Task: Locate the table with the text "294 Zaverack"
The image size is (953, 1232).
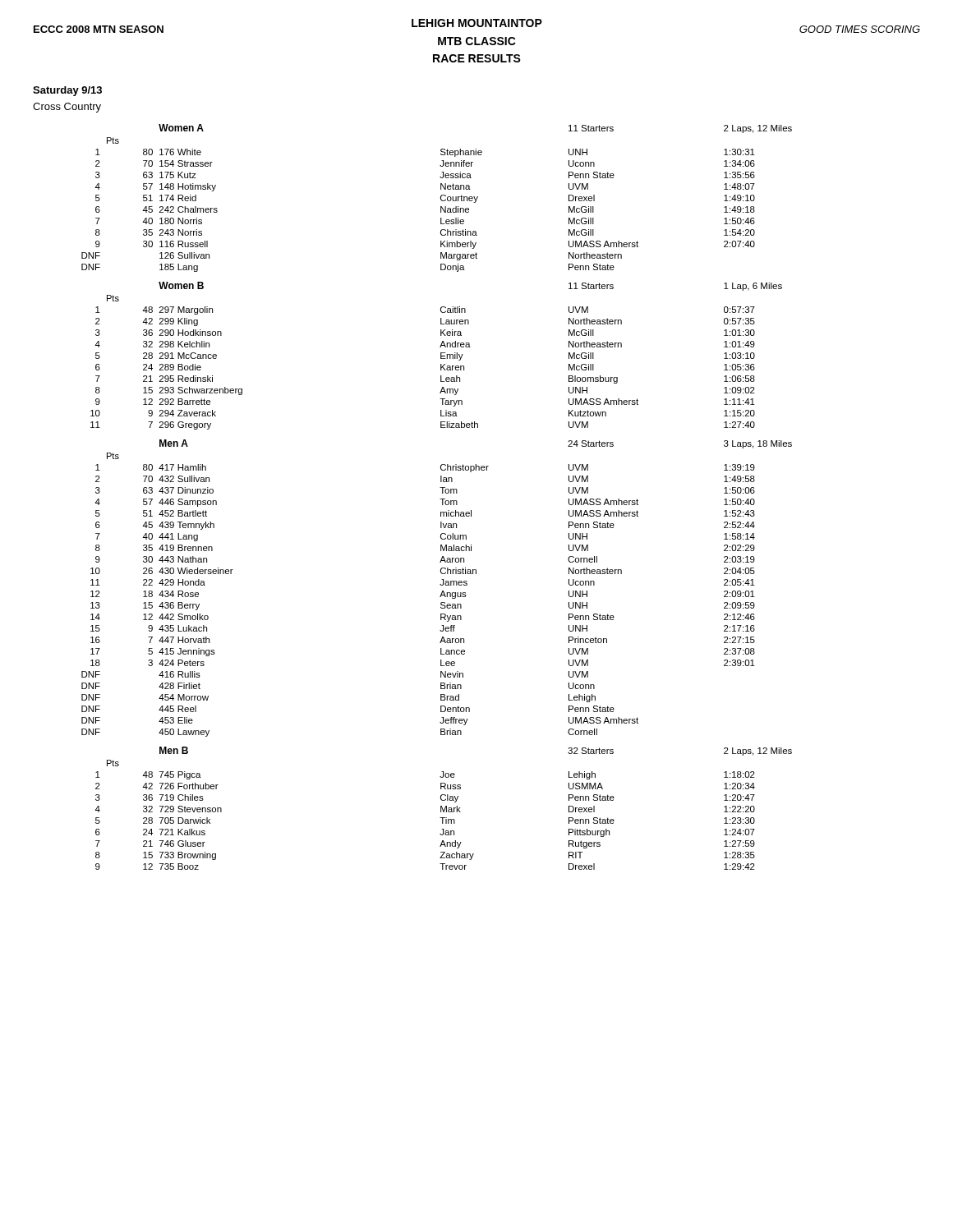Action: pyautogui.click(x=476, y=355)
